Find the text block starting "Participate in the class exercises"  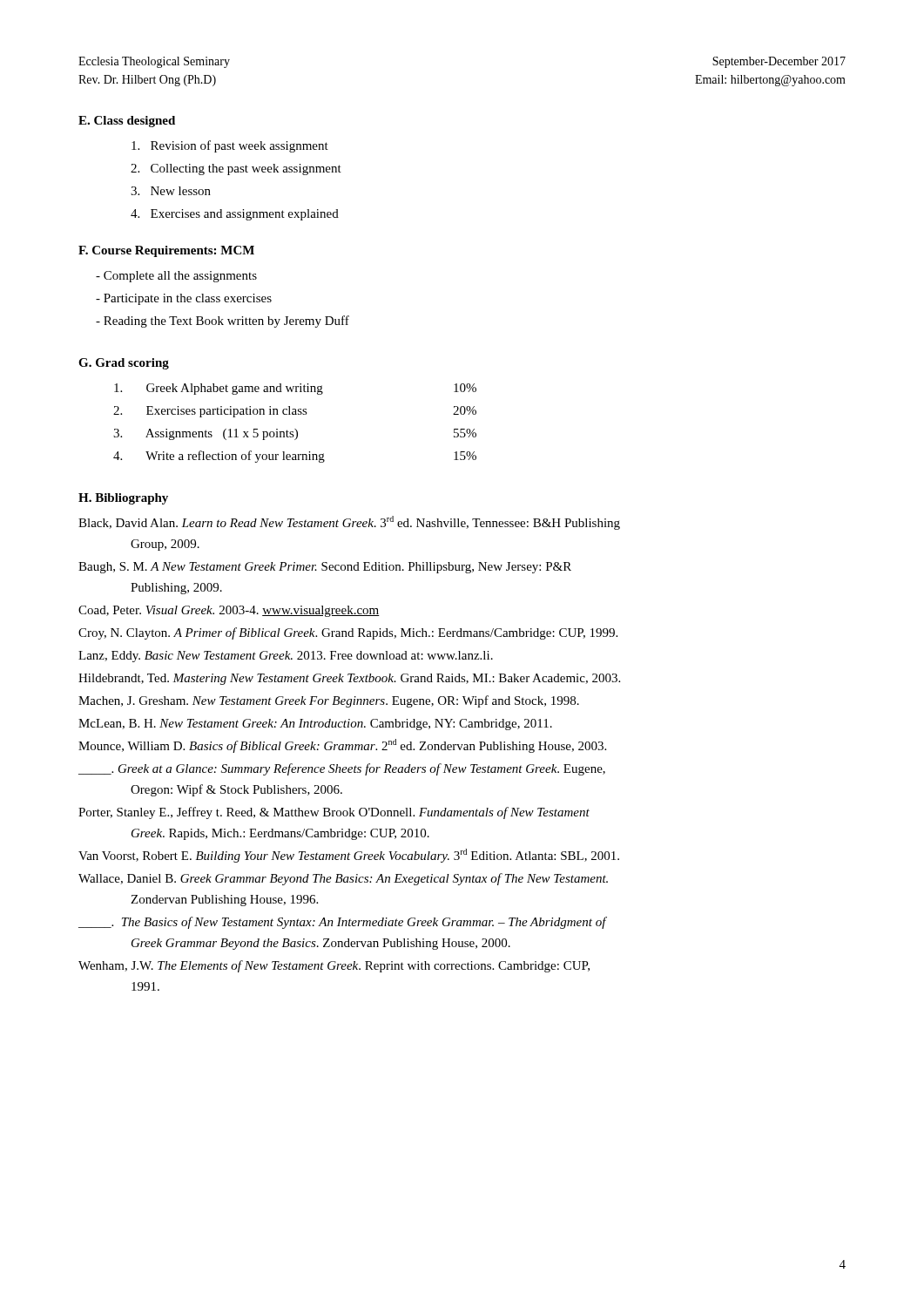coord(184,298)
